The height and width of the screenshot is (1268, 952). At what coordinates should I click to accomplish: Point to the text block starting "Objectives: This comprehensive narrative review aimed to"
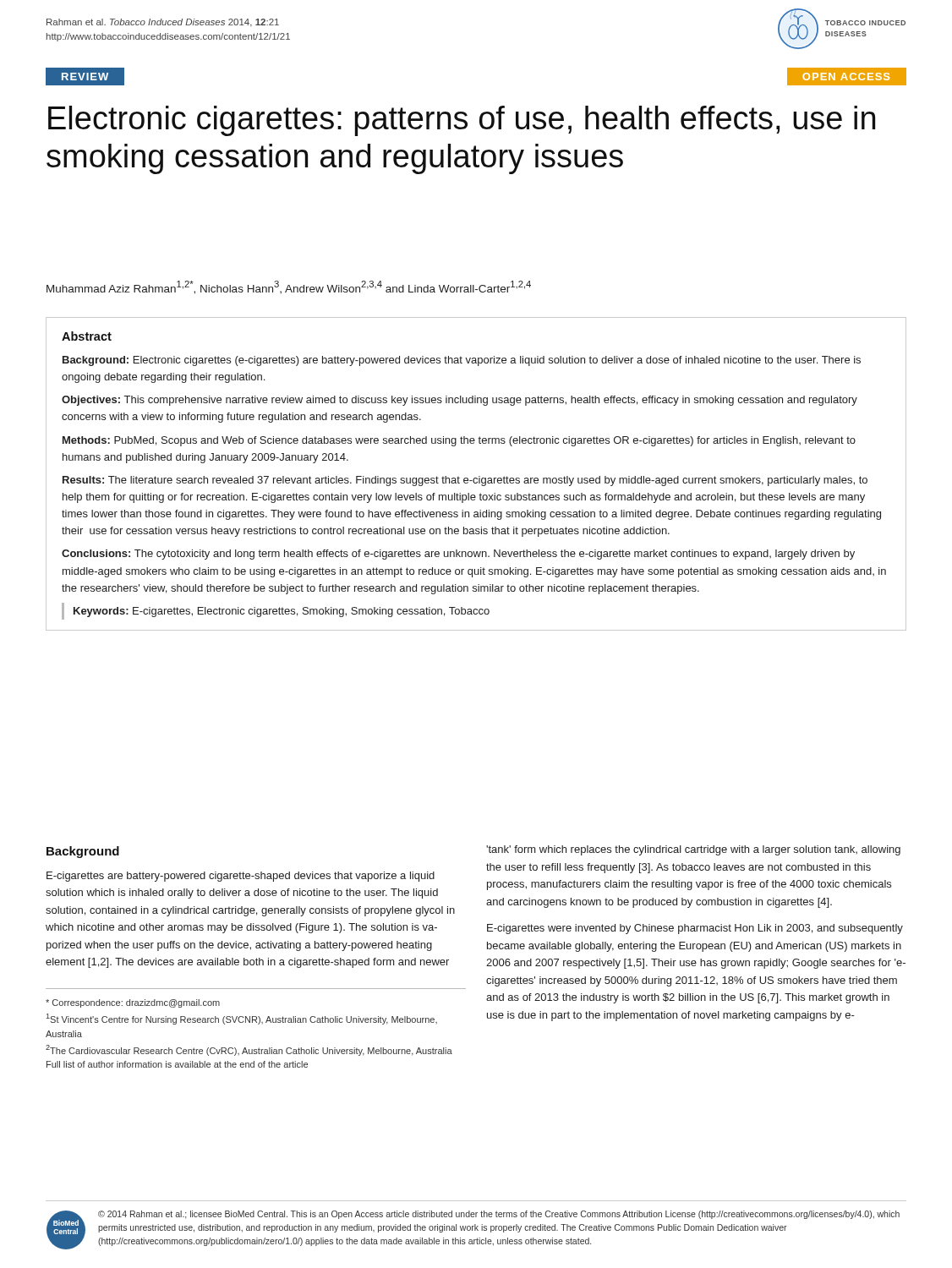(x=459, y=408)
